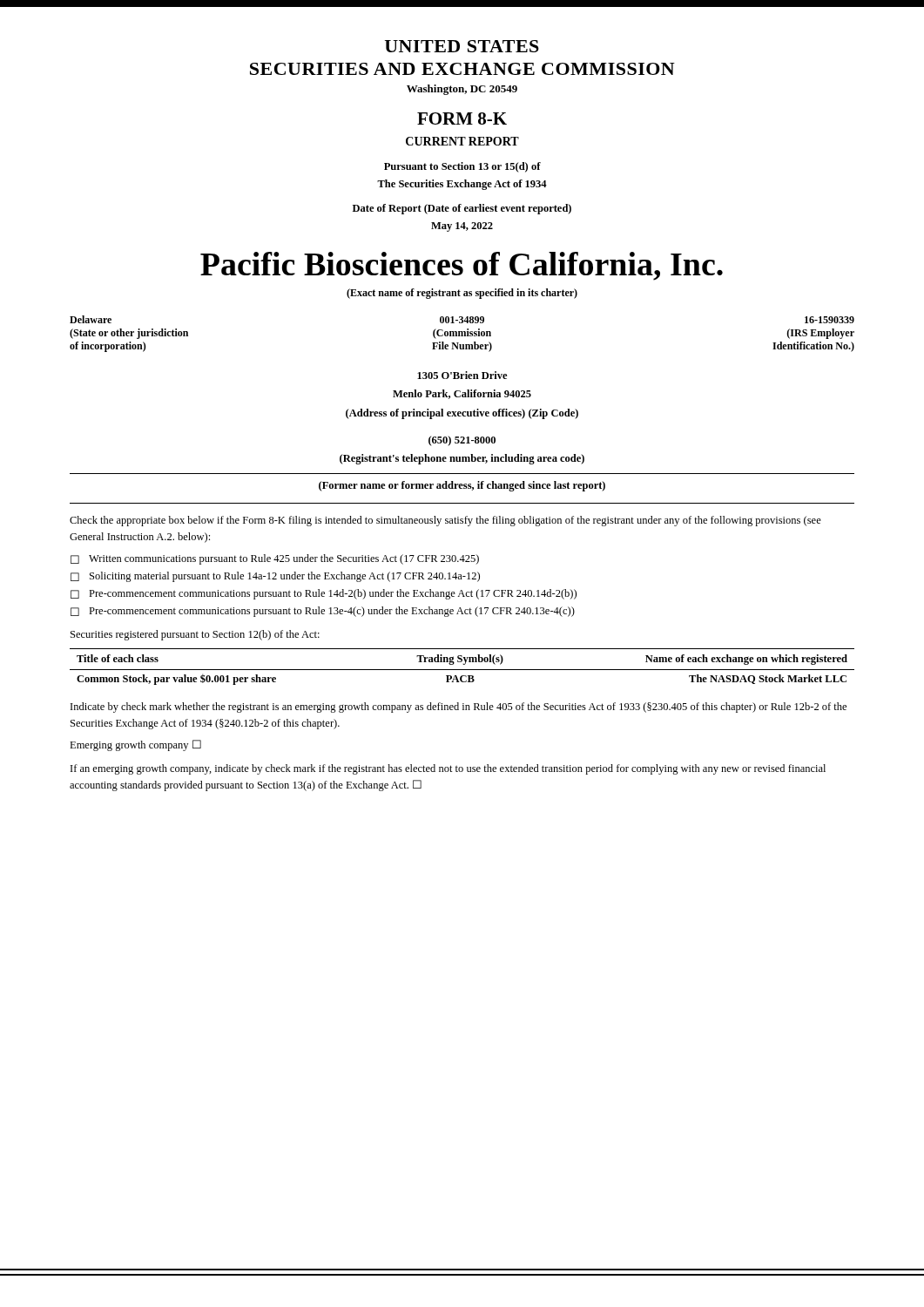Navigate to the passage starting "FORM 8-K"
The image size is (924, 1307).
[462, 119]
